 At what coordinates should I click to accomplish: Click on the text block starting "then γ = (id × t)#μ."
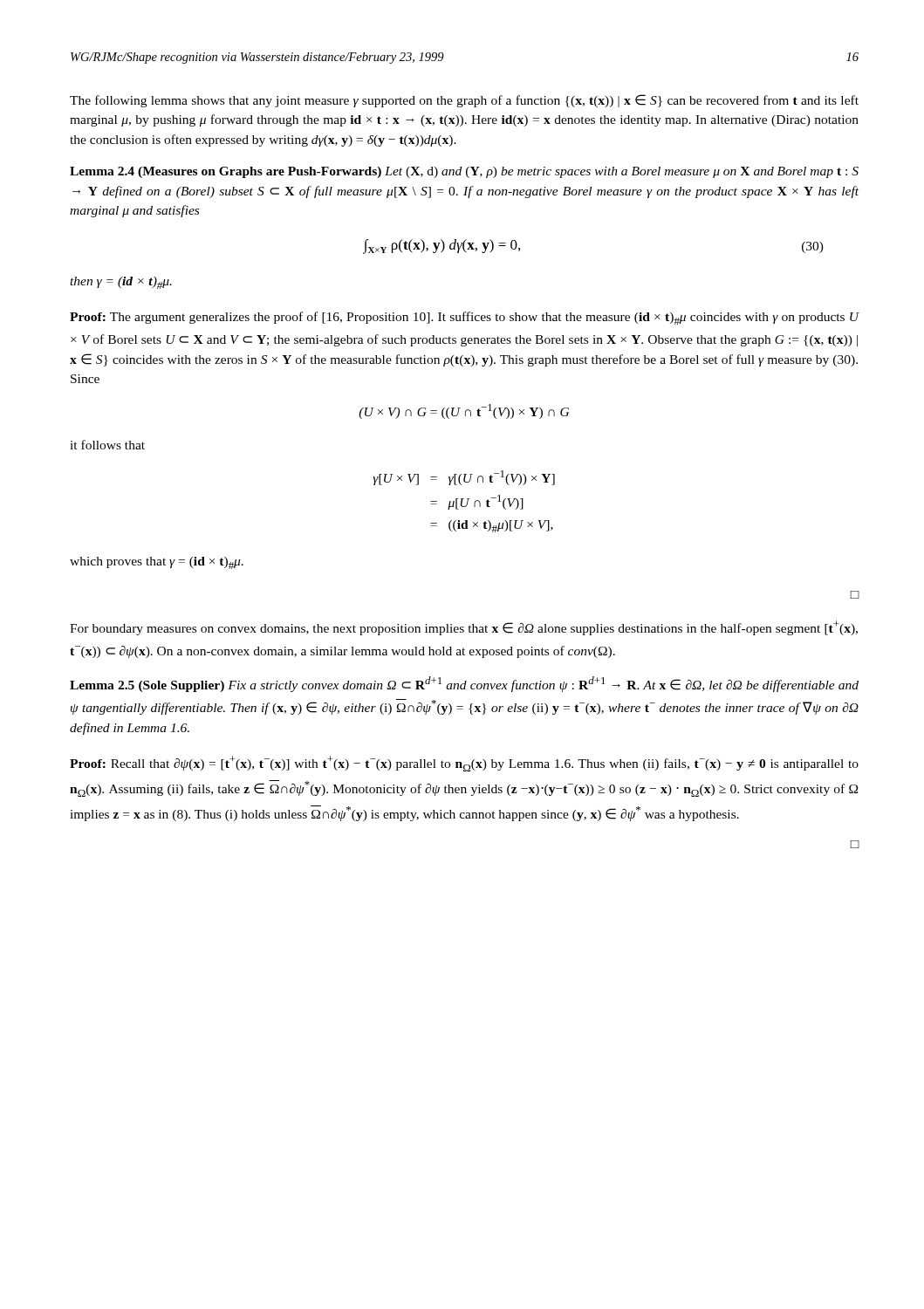tap(121, 283)
